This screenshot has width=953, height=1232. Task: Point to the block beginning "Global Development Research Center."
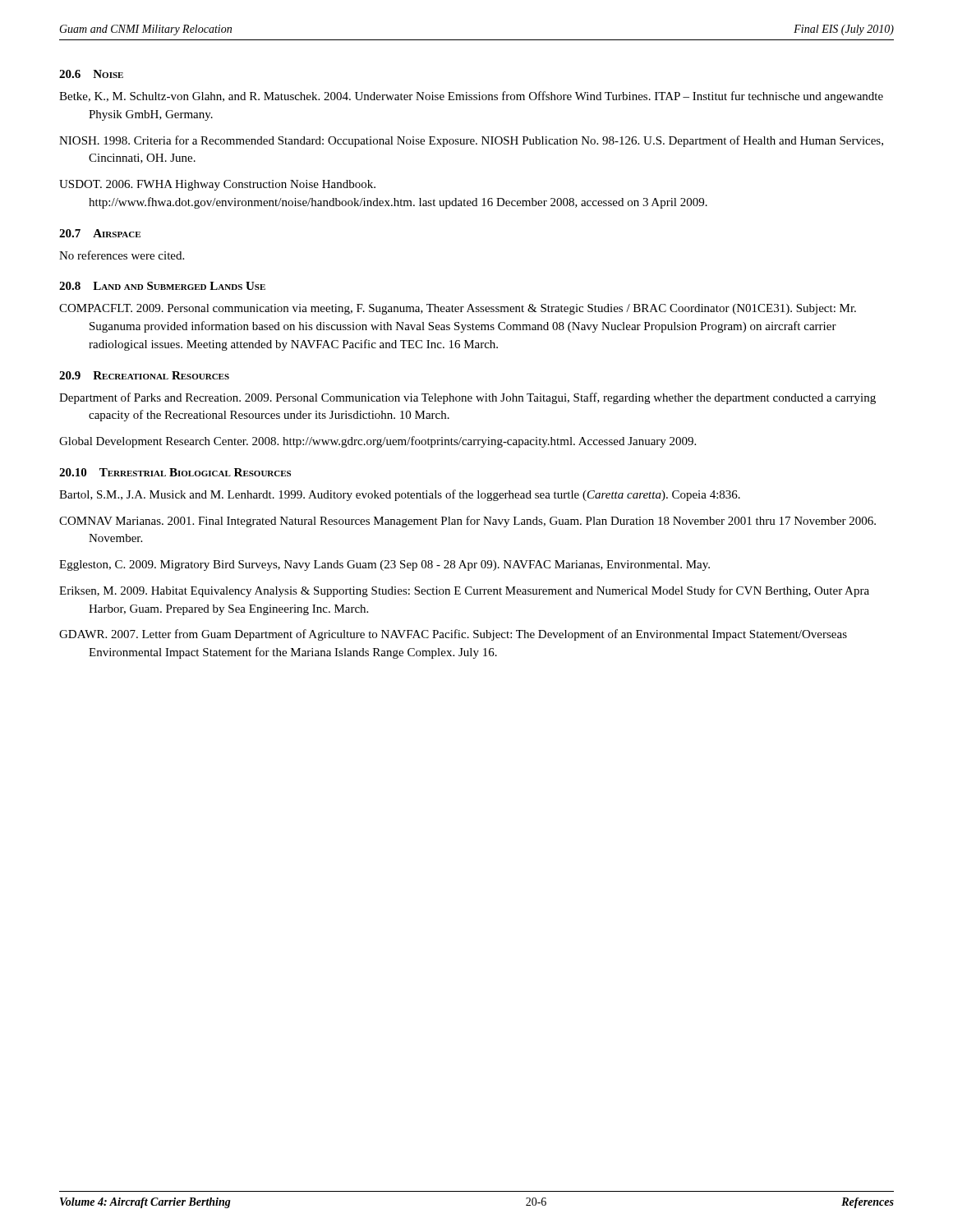[378, 441]
